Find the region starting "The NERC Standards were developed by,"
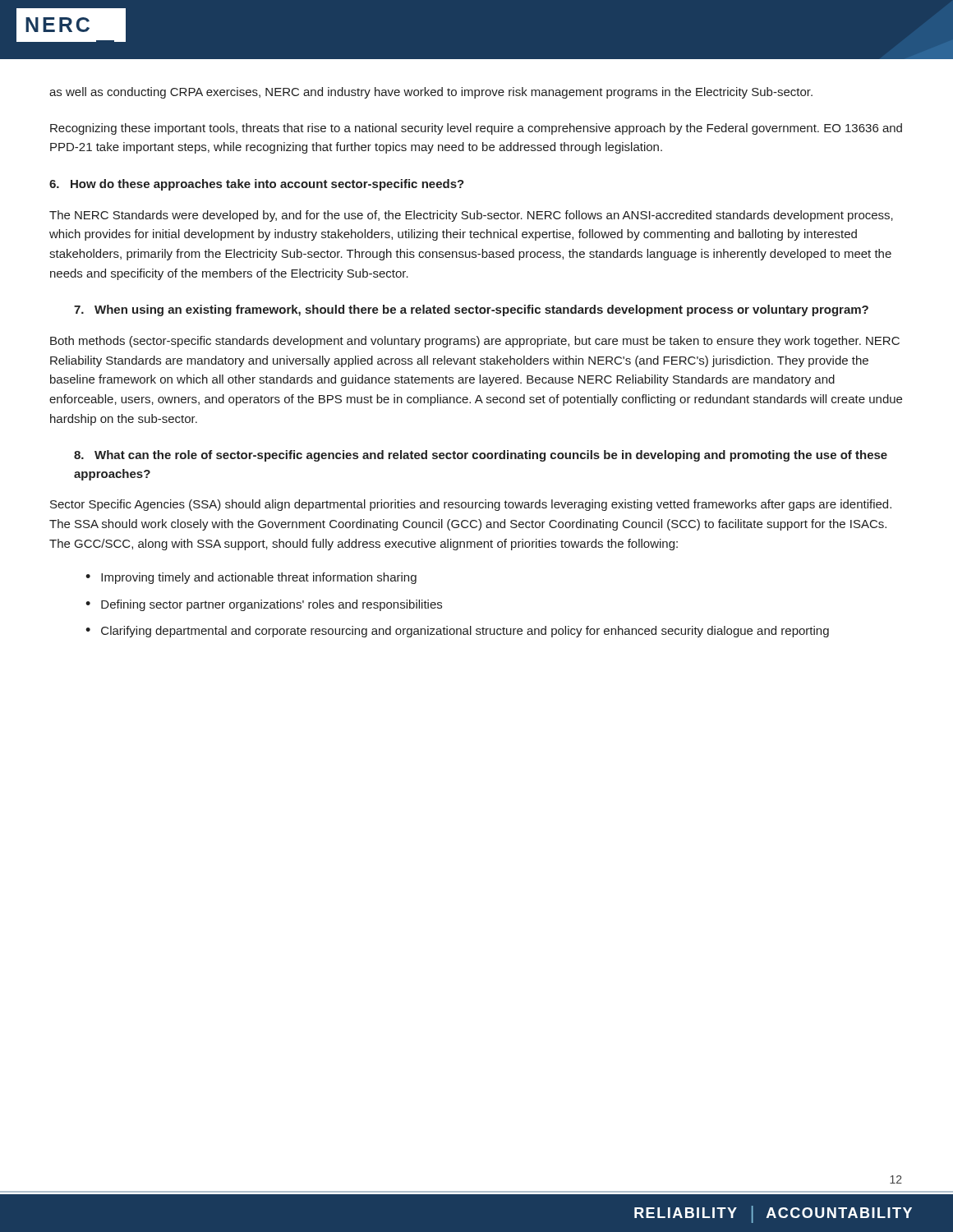The image size is (953, 1232). 471,244
